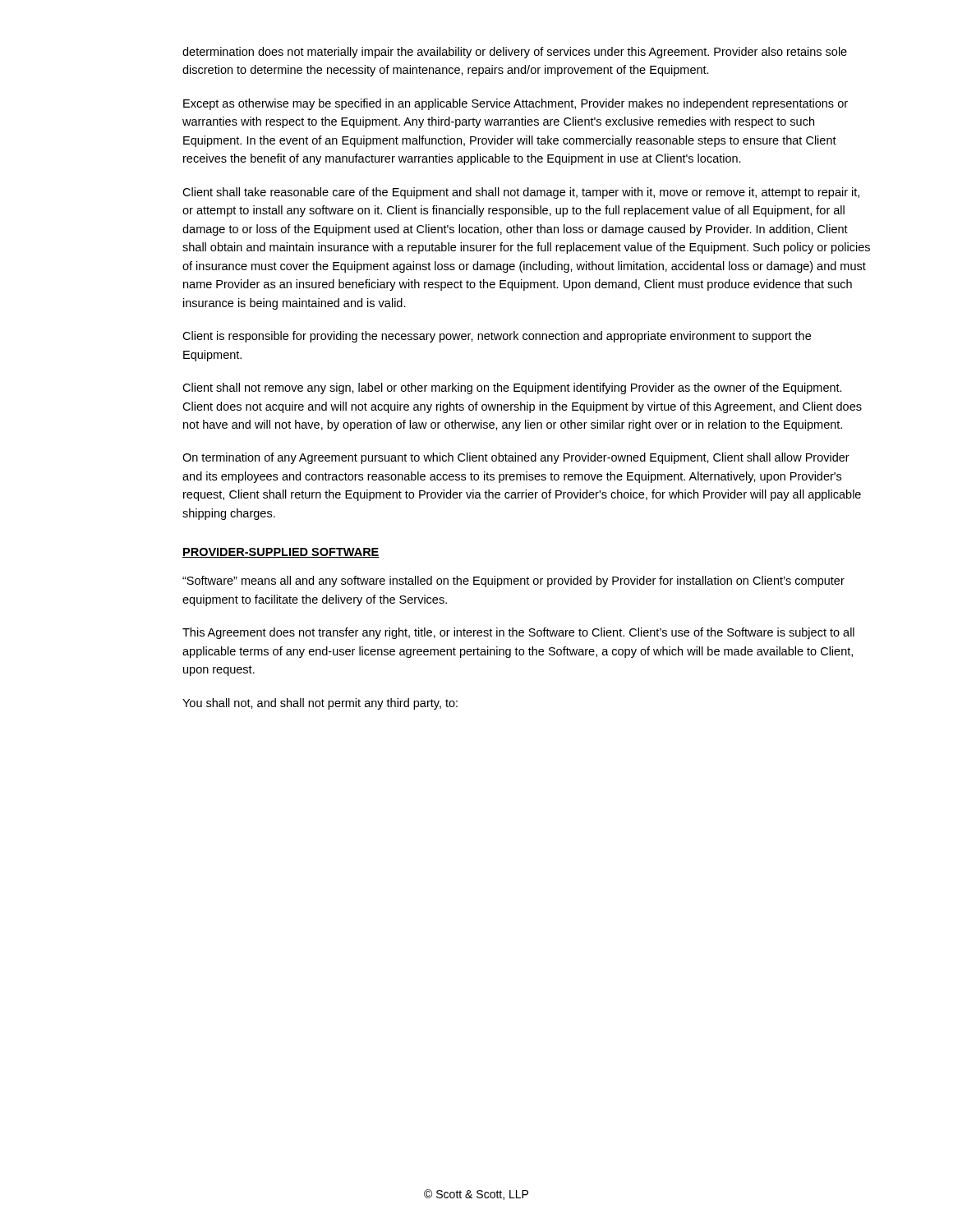Click the passage that begins "You shall not, and"
The height and width of the screenshot is (1232, 953).
(320, 703)
